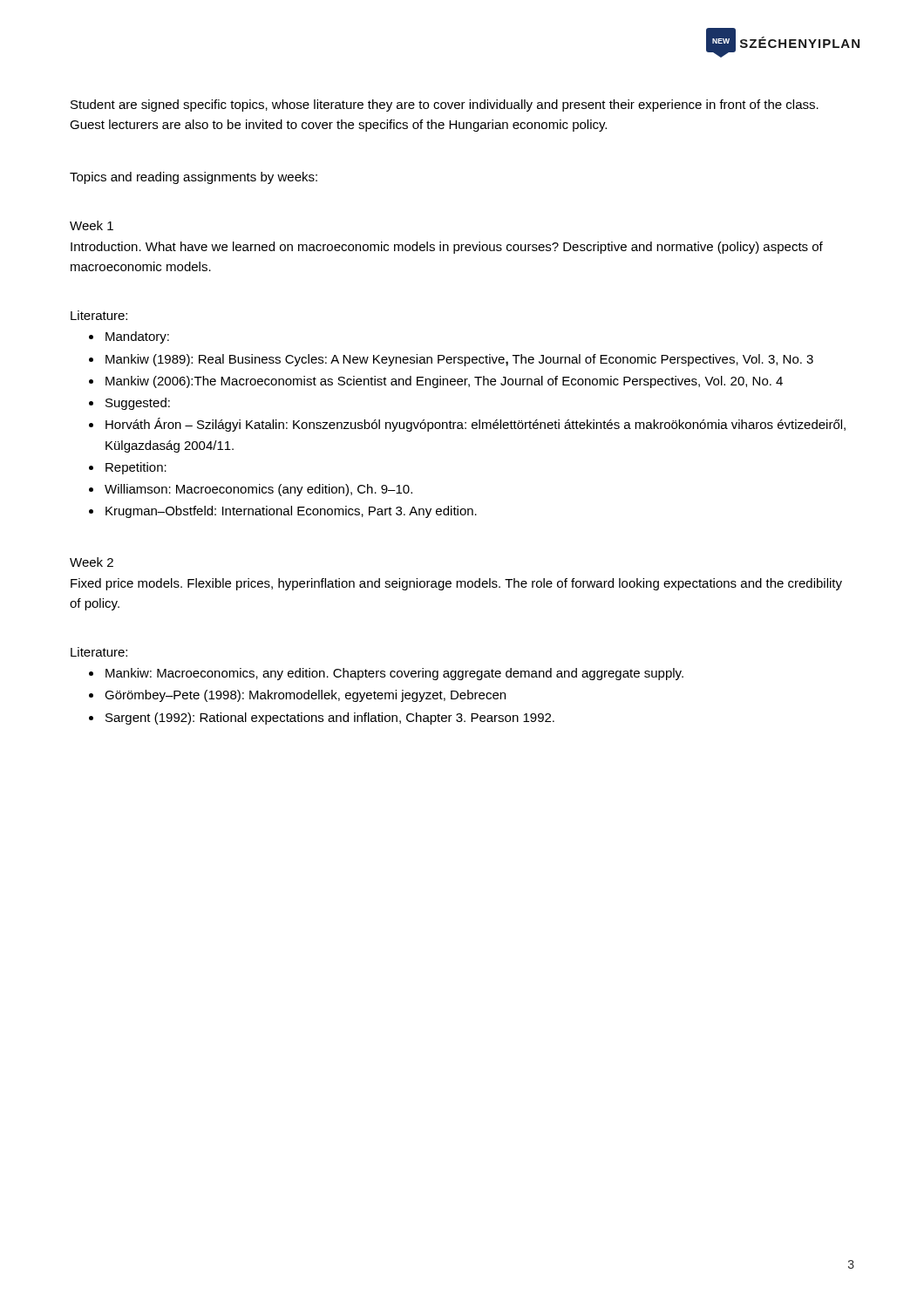
Task: Where does it say "Week 1"?
Action: tap(92, 225)
